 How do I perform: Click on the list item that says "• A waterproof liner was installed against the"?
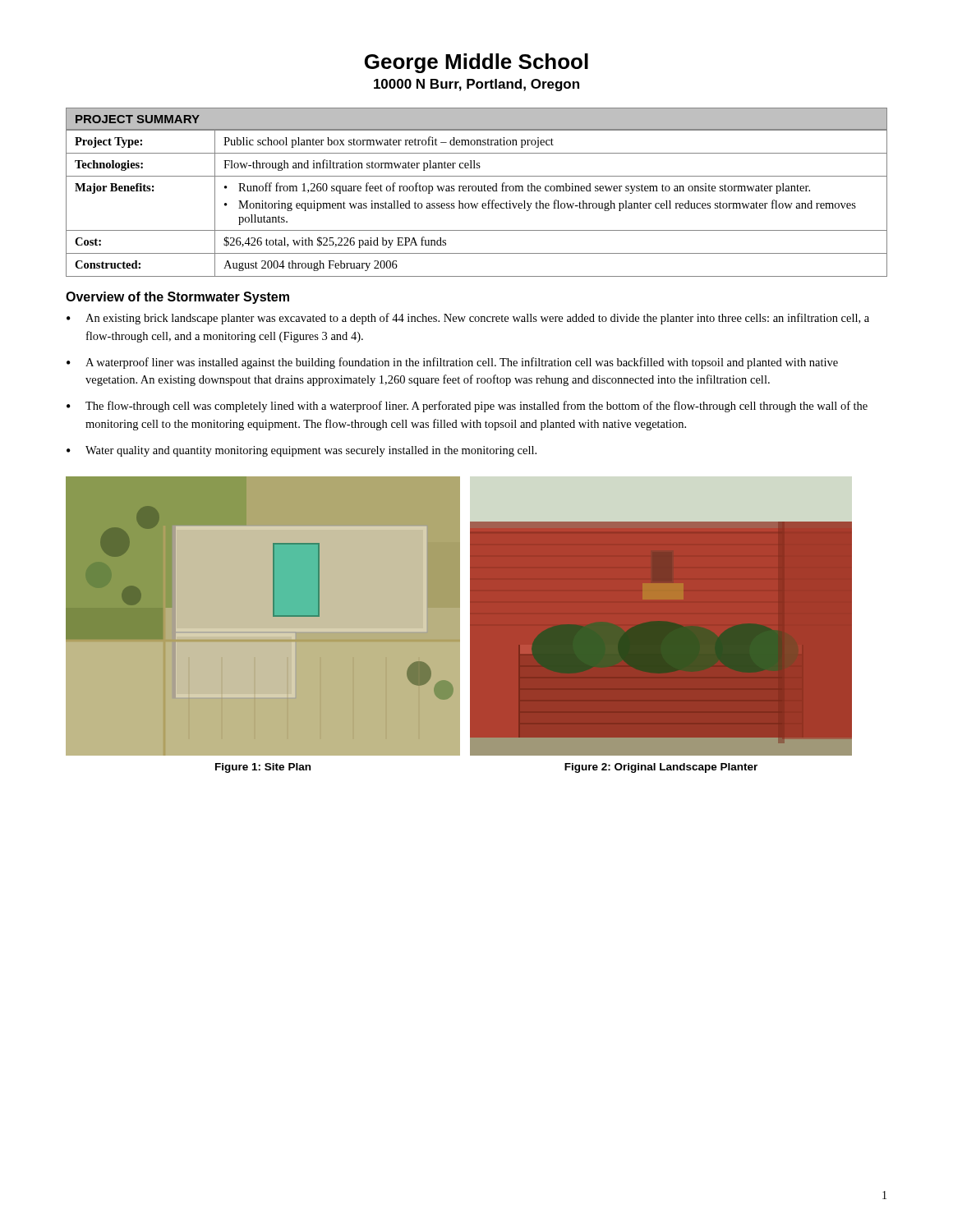click(476, 371)
